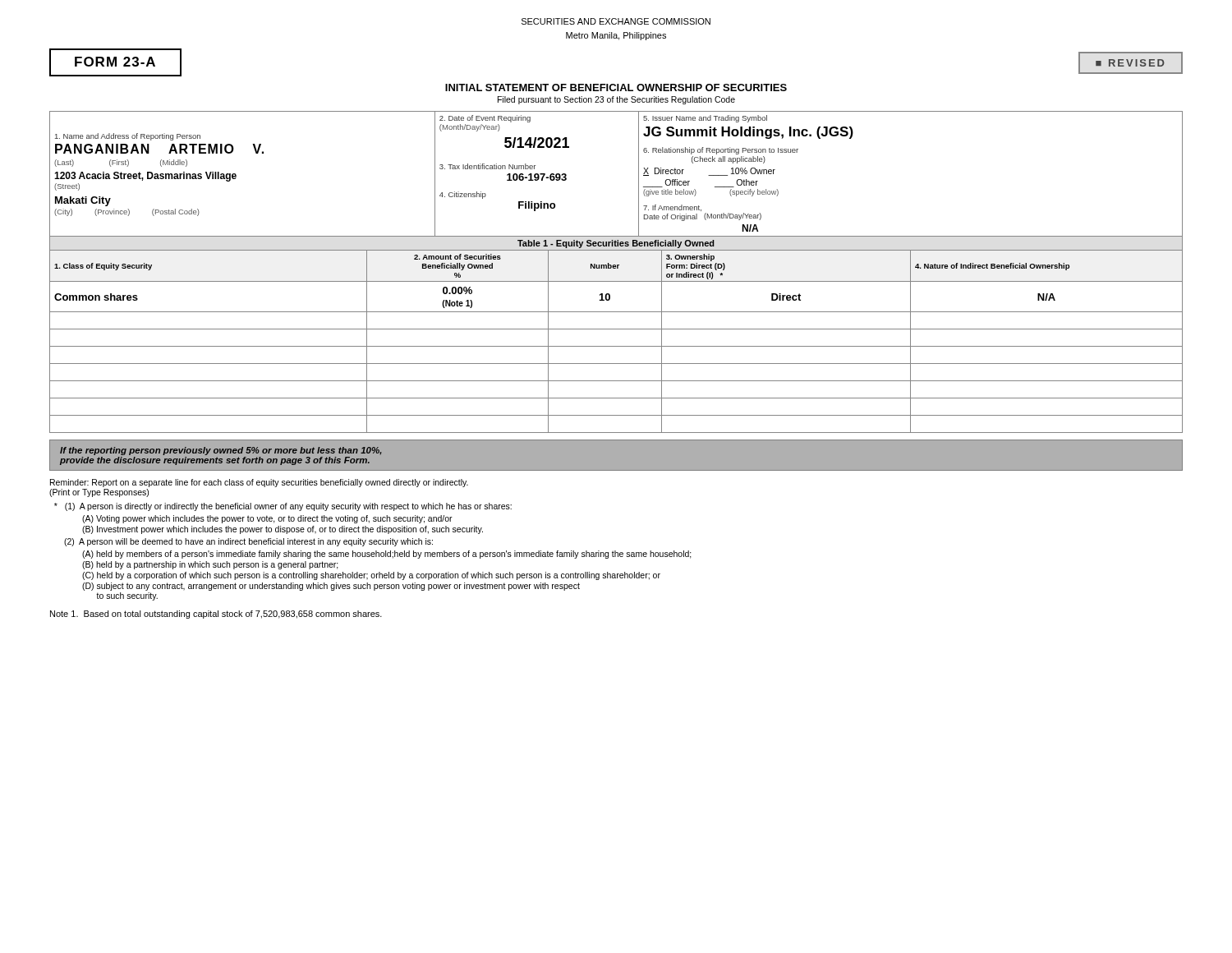Viewport: 1232px width, 953px height.
Task: Find the region starting "(D) subject to any contract, arrangement or understanding"
Action: [331, 591]
